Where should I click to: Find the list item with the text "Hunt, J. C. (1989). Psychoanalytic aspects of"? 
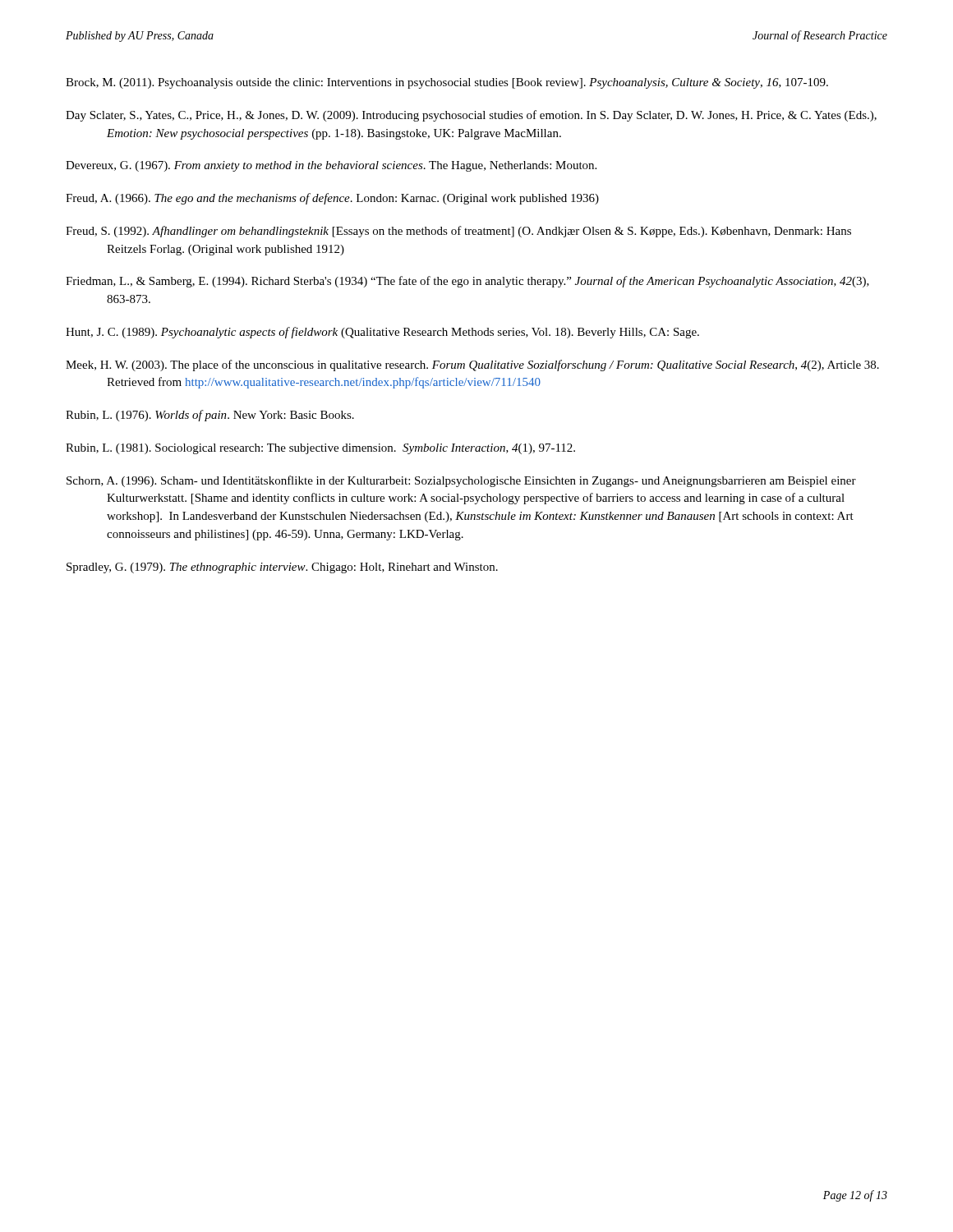pos(383,332)
